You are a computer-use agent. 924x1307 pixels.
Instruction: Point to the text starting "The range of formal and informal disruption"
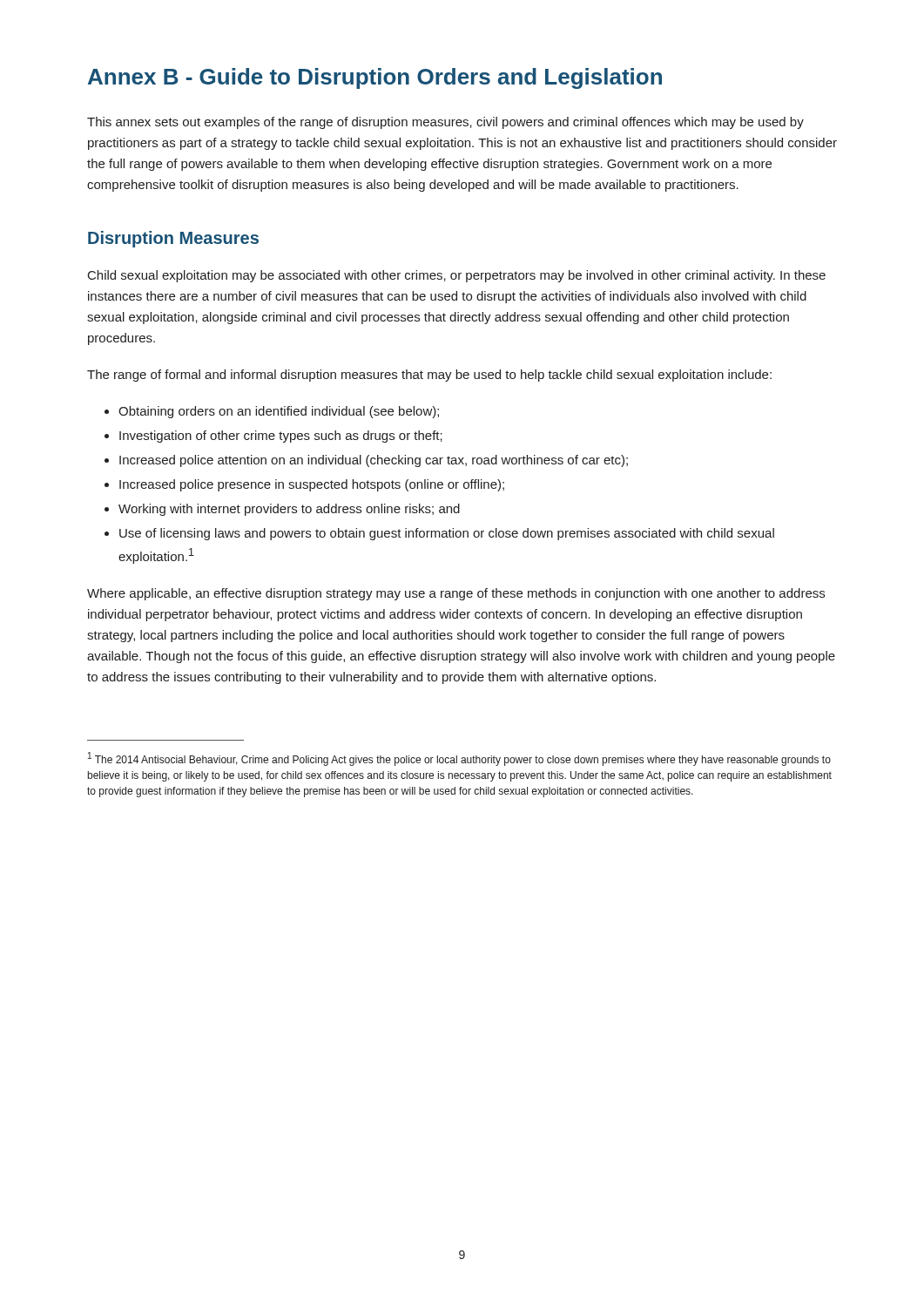(462, 374)
